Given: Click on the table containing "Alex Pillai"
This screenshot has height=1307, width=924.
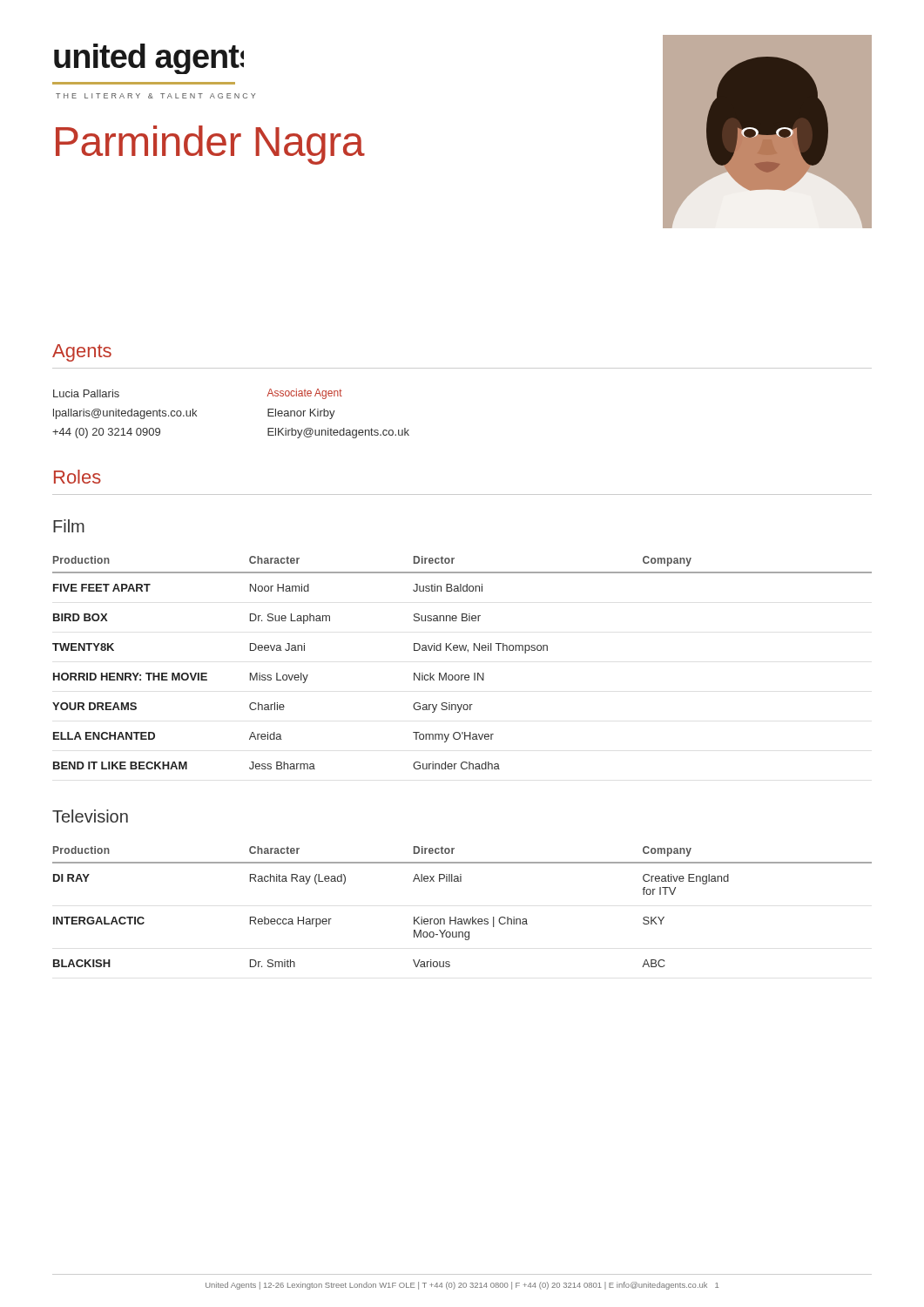Looking at the screenshot, I should tap(462, 909).
